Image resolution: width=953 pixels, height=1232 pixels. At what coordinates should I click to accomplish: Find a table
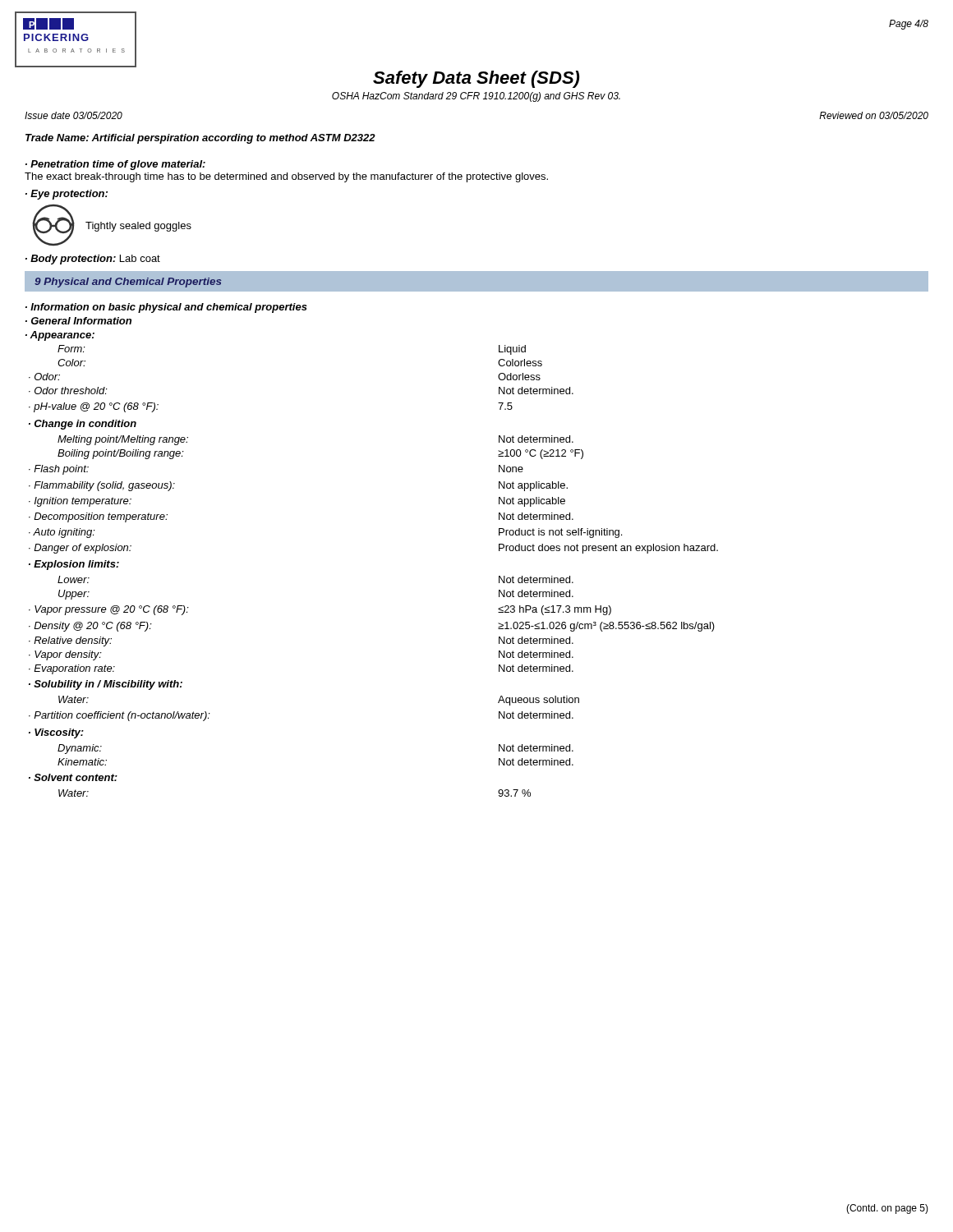[x=476, y=550]
